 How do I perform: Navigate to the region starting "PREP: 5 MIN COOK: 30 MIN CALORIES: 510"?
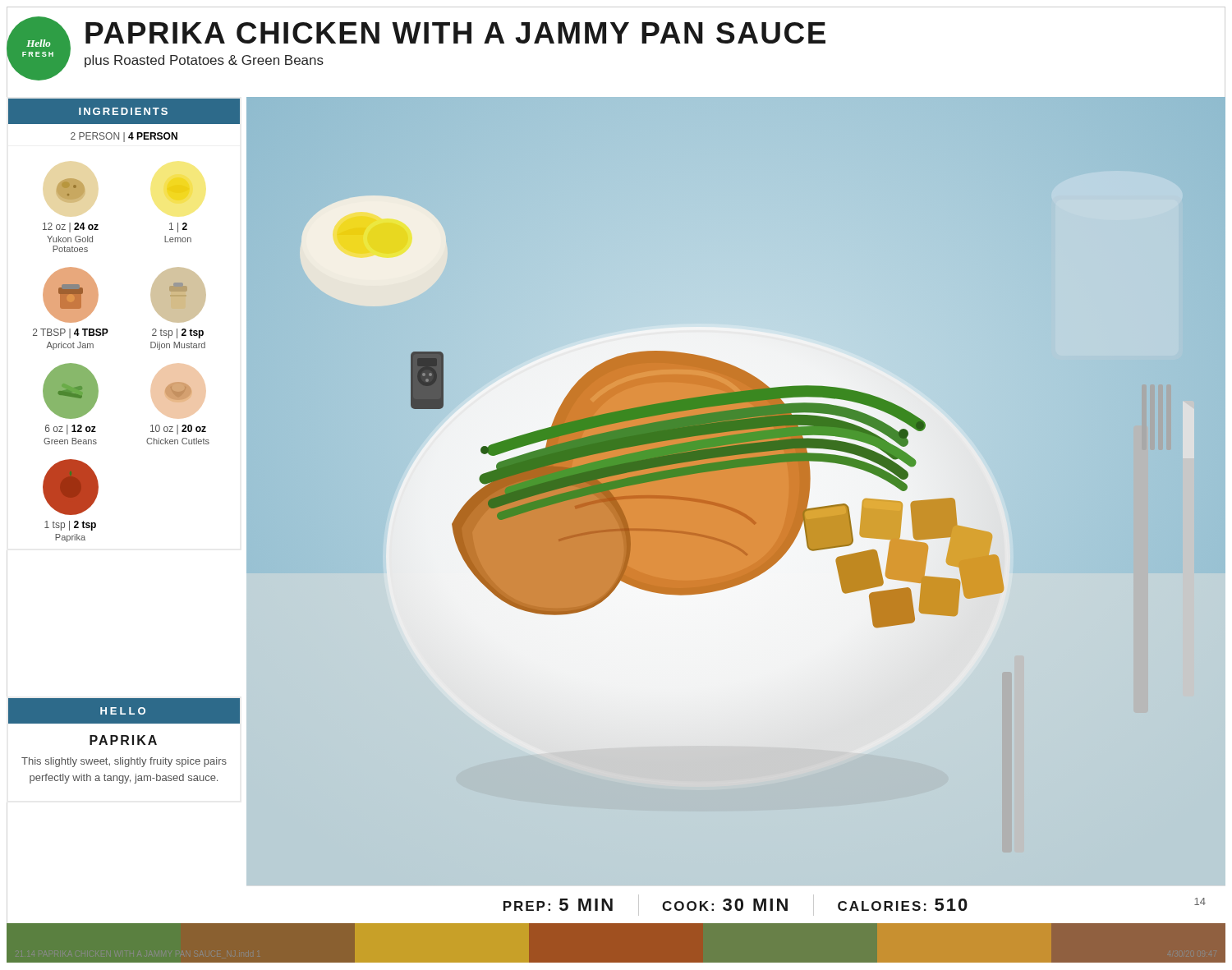point(736,905)
